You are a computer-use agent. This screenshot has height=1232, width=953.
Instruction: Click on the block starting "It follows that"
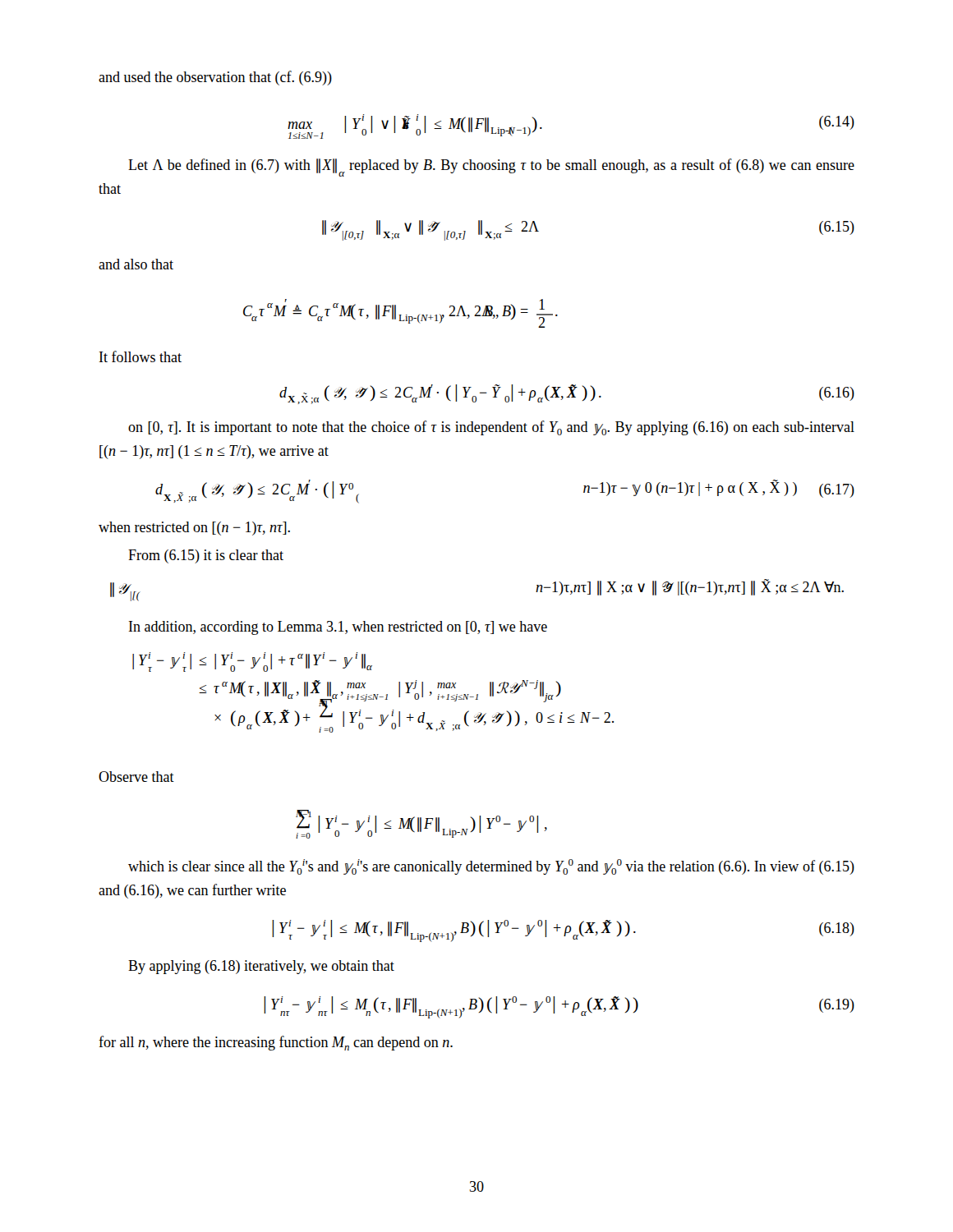[x=140, y=357]
